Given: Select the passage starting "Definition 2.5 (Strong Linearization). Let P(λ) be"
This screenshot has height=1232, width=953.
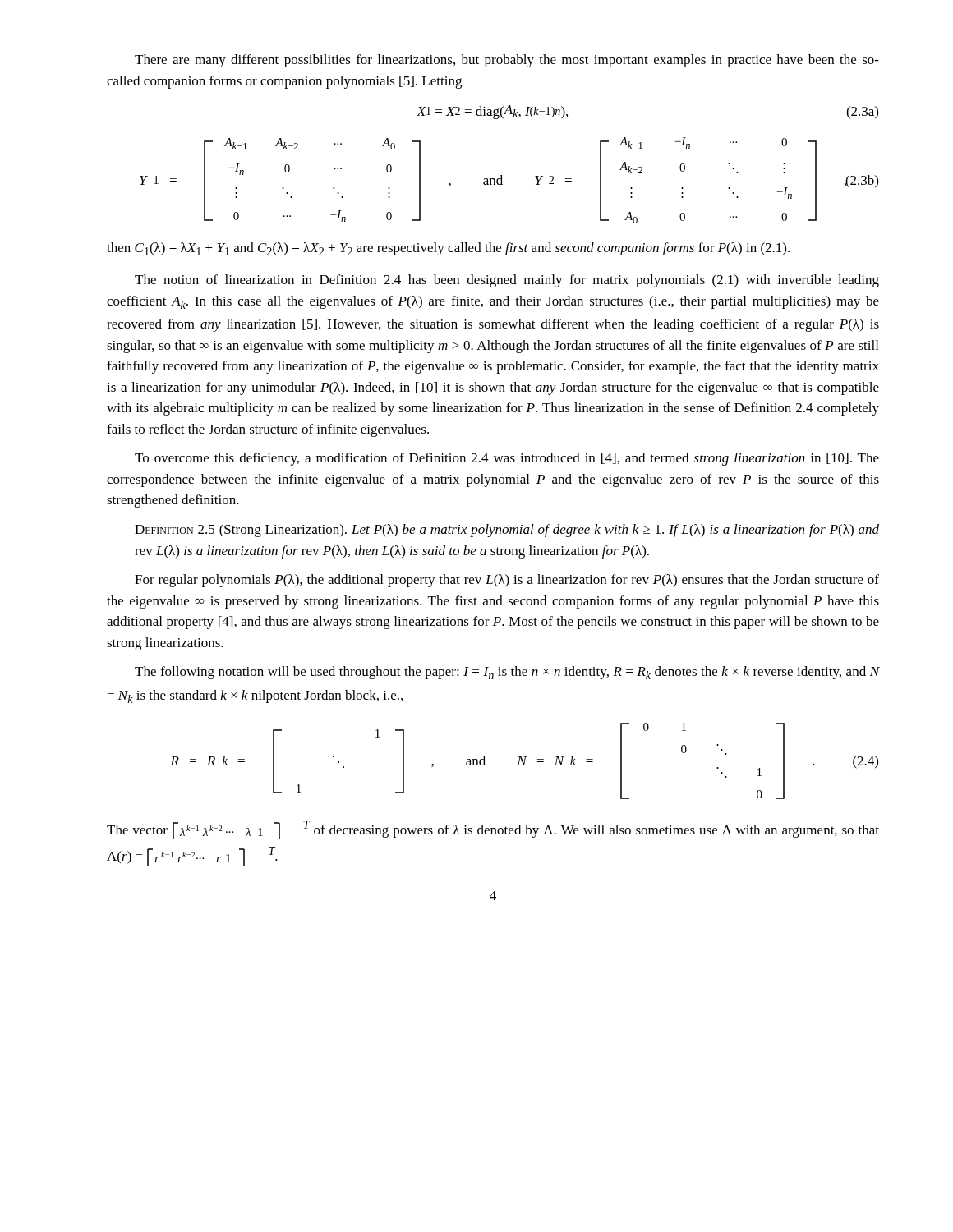Looking at the screenshot, I should pyautogui.click(x=507, y=540).
